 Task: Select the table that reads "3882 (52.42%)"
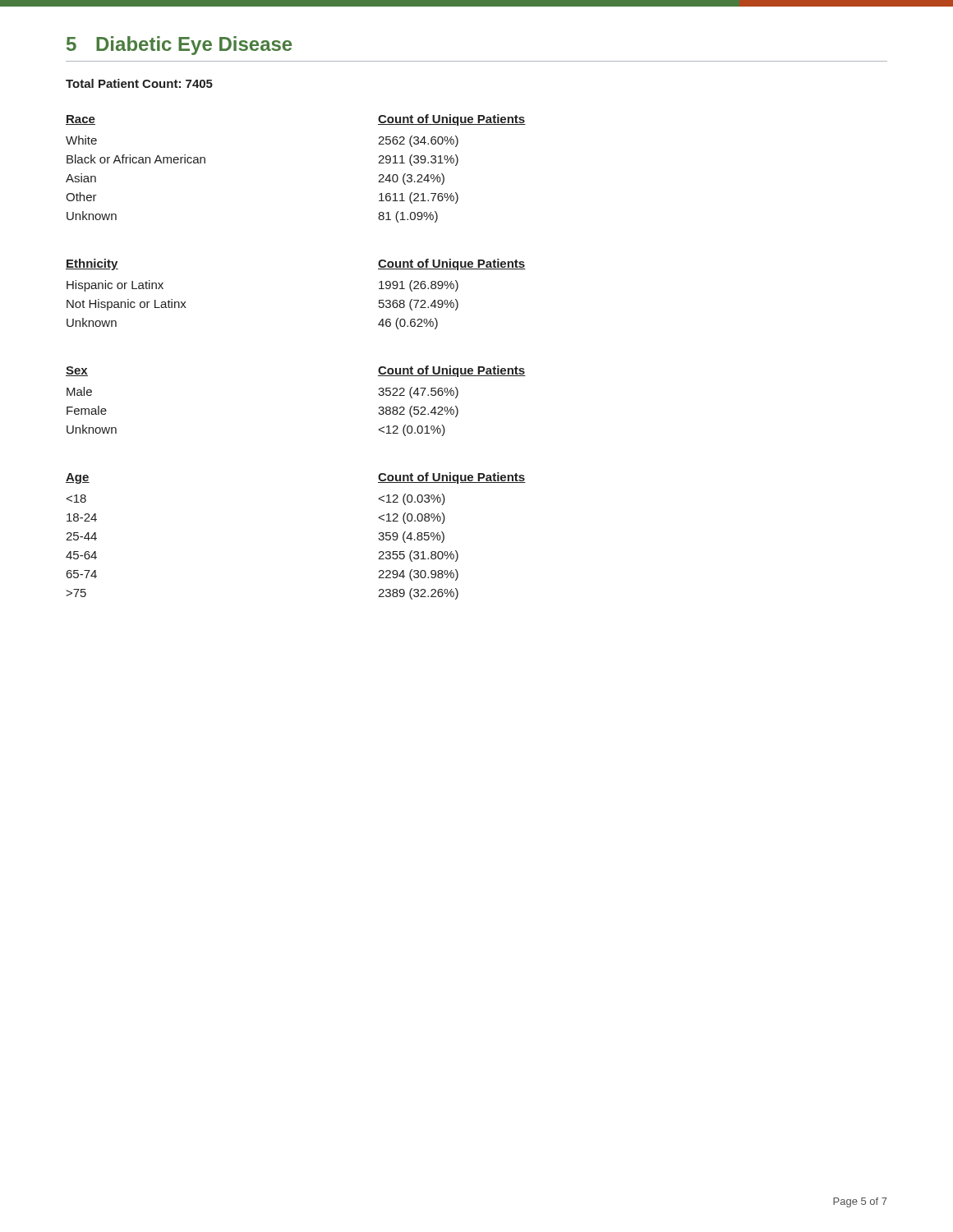476,401
